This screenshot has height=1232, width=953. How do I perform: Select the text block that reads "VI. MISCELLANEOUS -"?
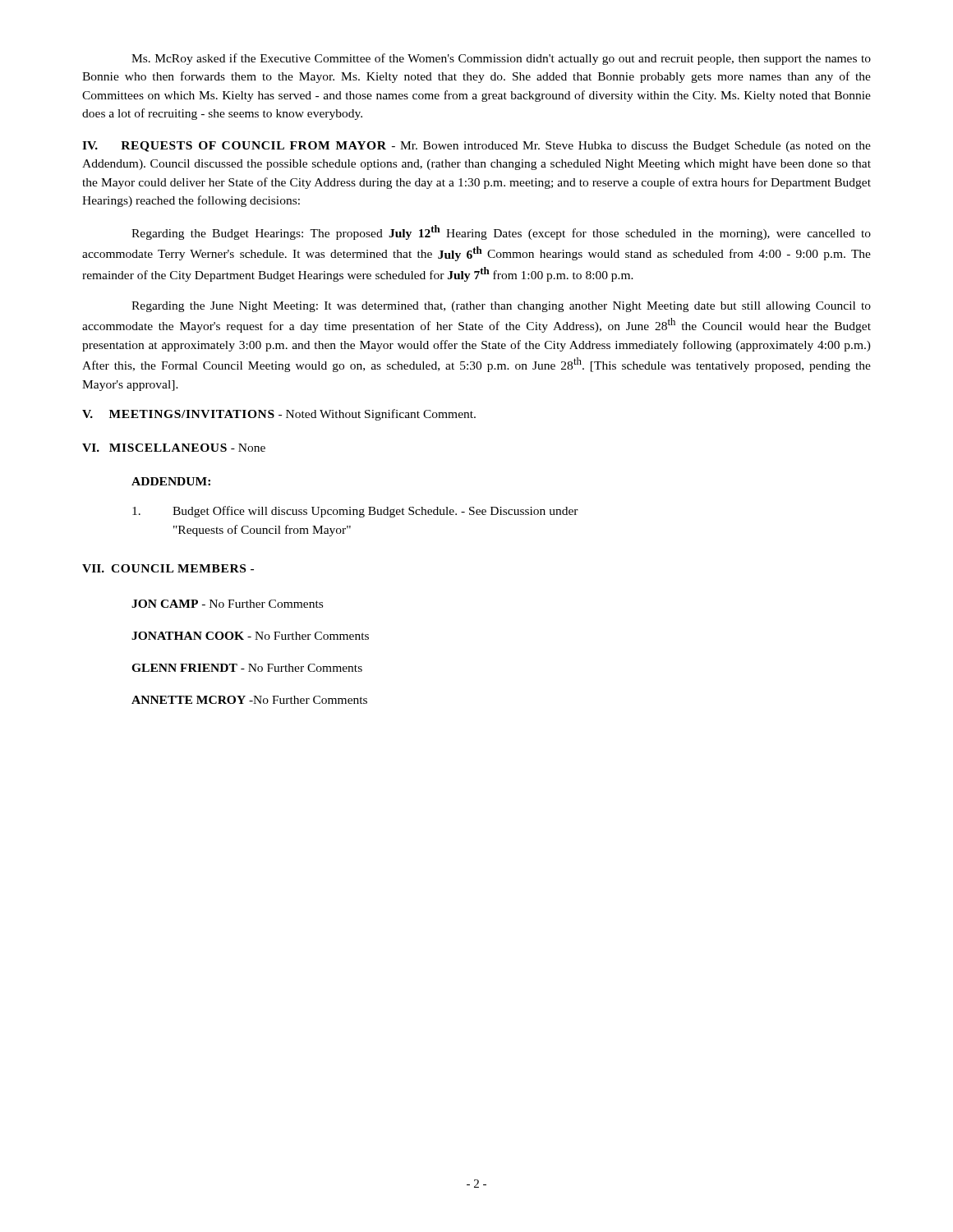click(174, 448)
